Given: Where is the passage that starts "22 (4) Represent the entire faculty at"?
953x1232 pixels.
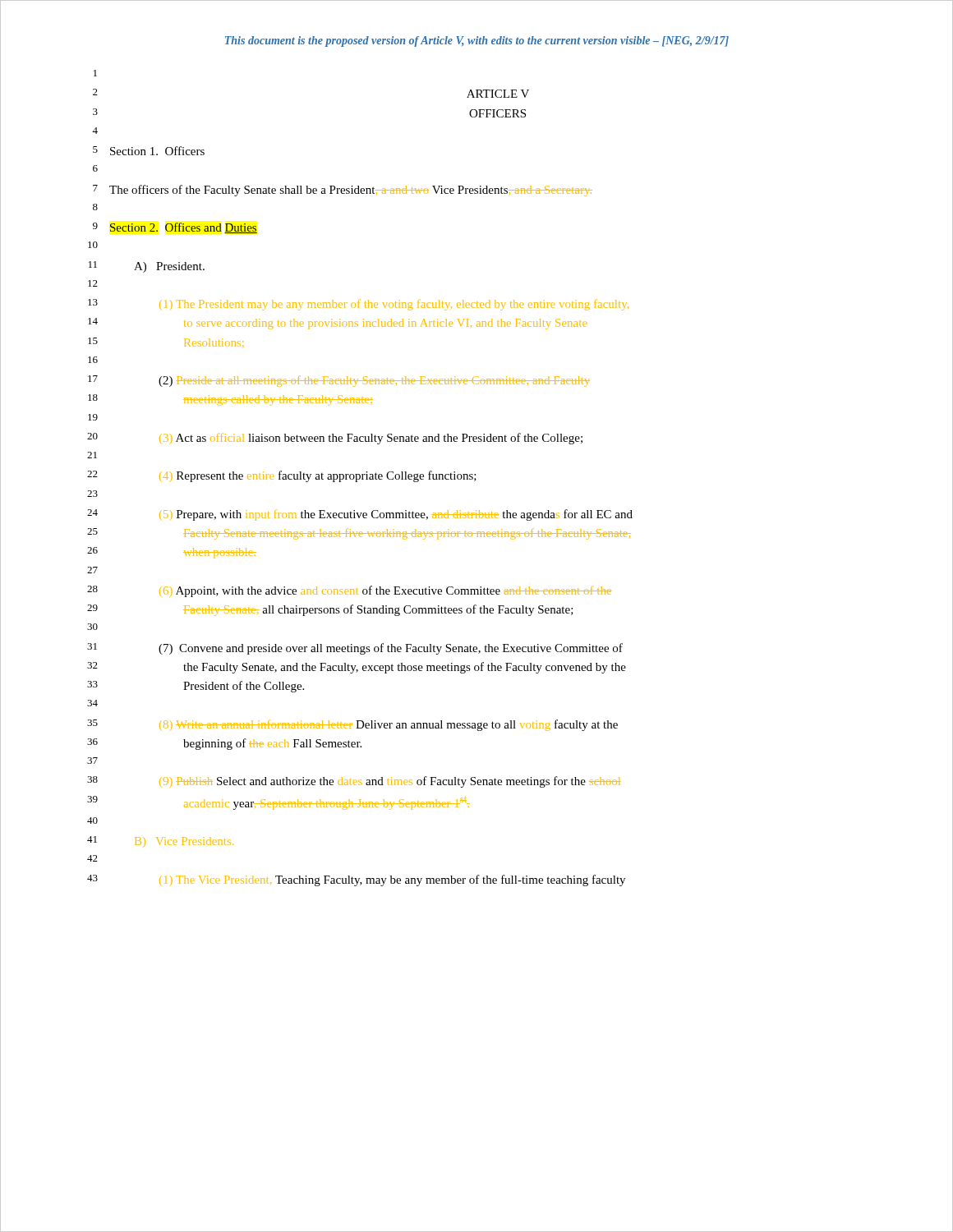Looking at the screenshot, I should (x=476, y=476).
